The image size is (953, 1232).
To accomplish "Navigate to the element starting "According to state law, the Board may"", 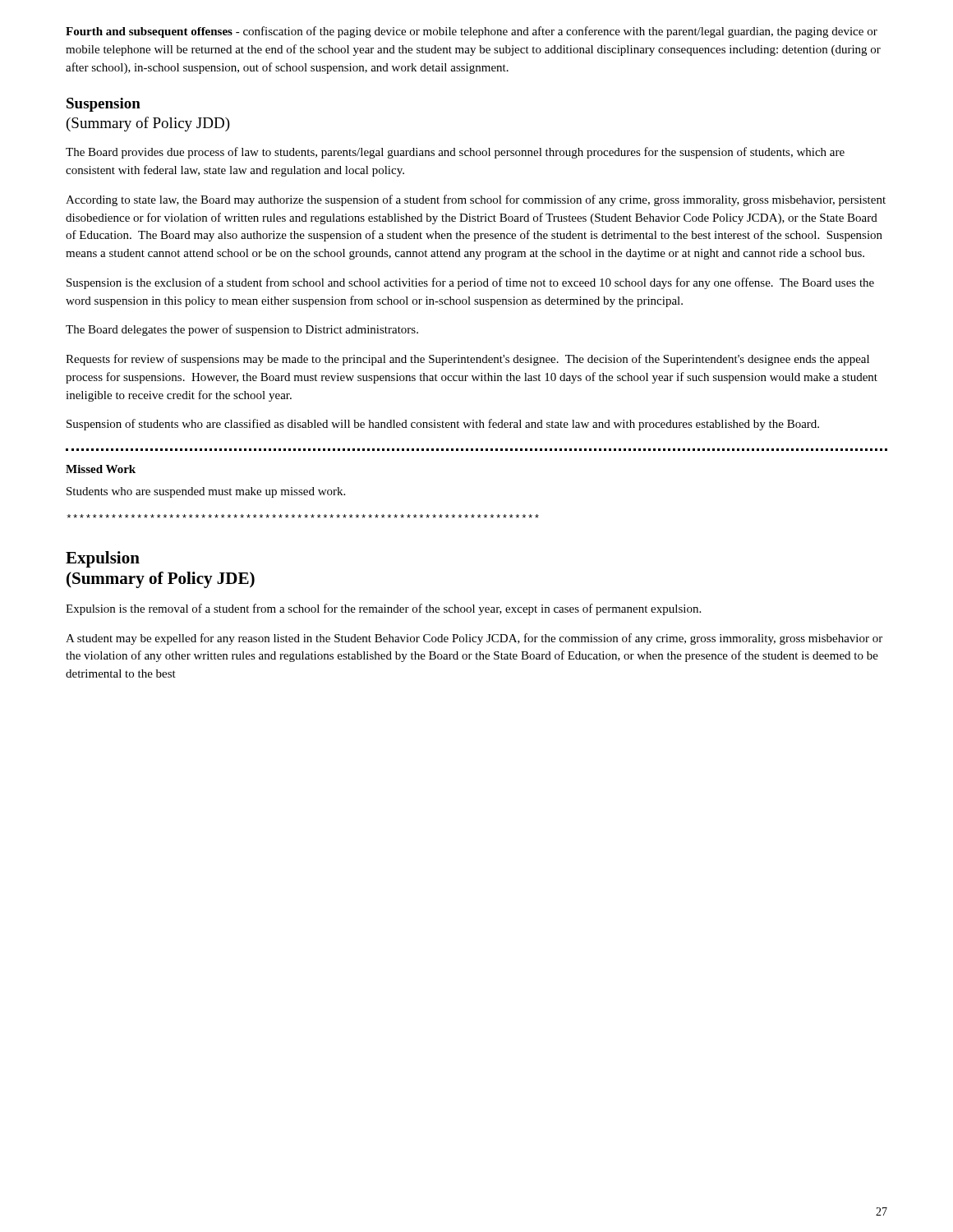I will point(476,226).
